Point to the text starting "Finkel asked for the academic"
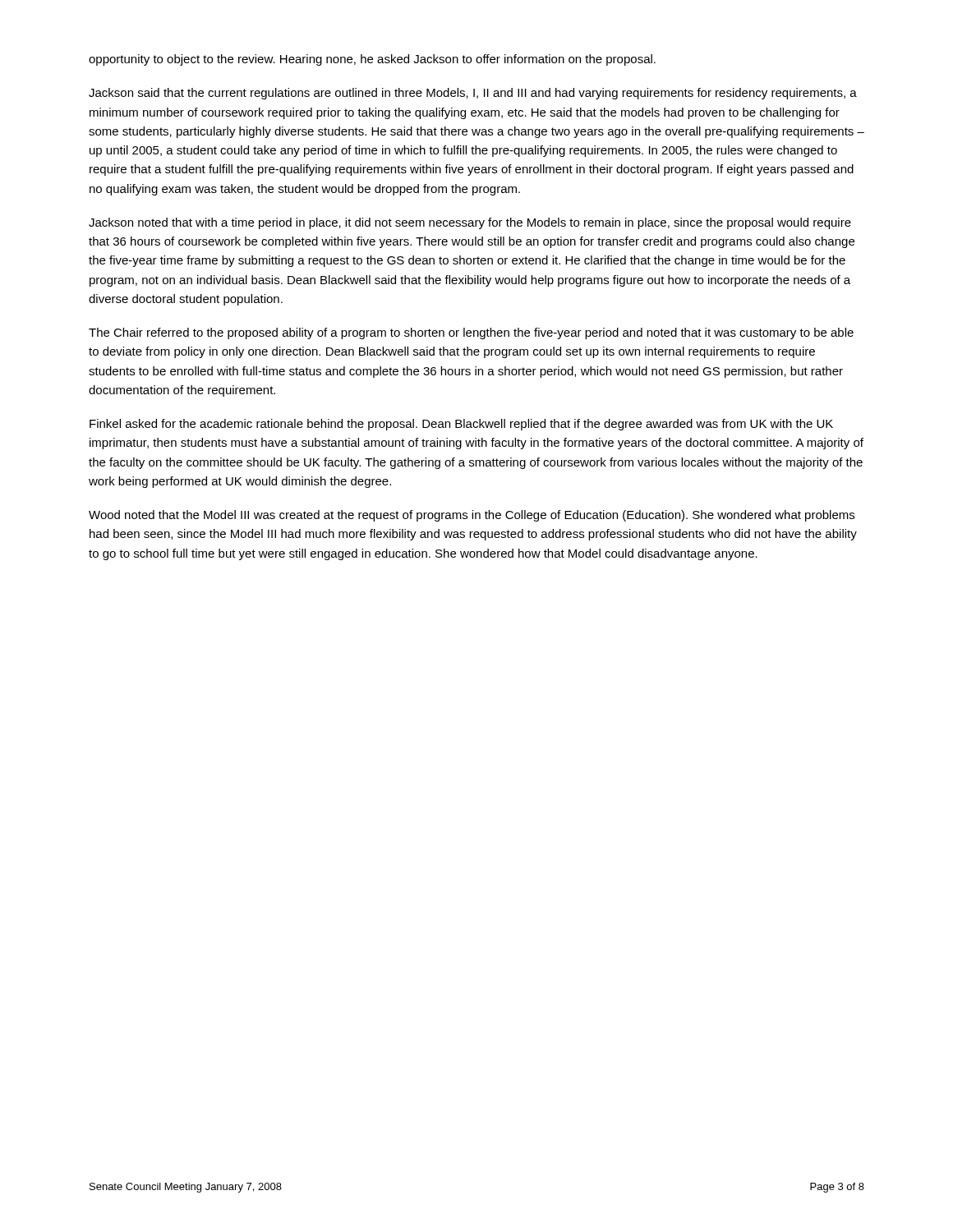 [x=476, y=452]
